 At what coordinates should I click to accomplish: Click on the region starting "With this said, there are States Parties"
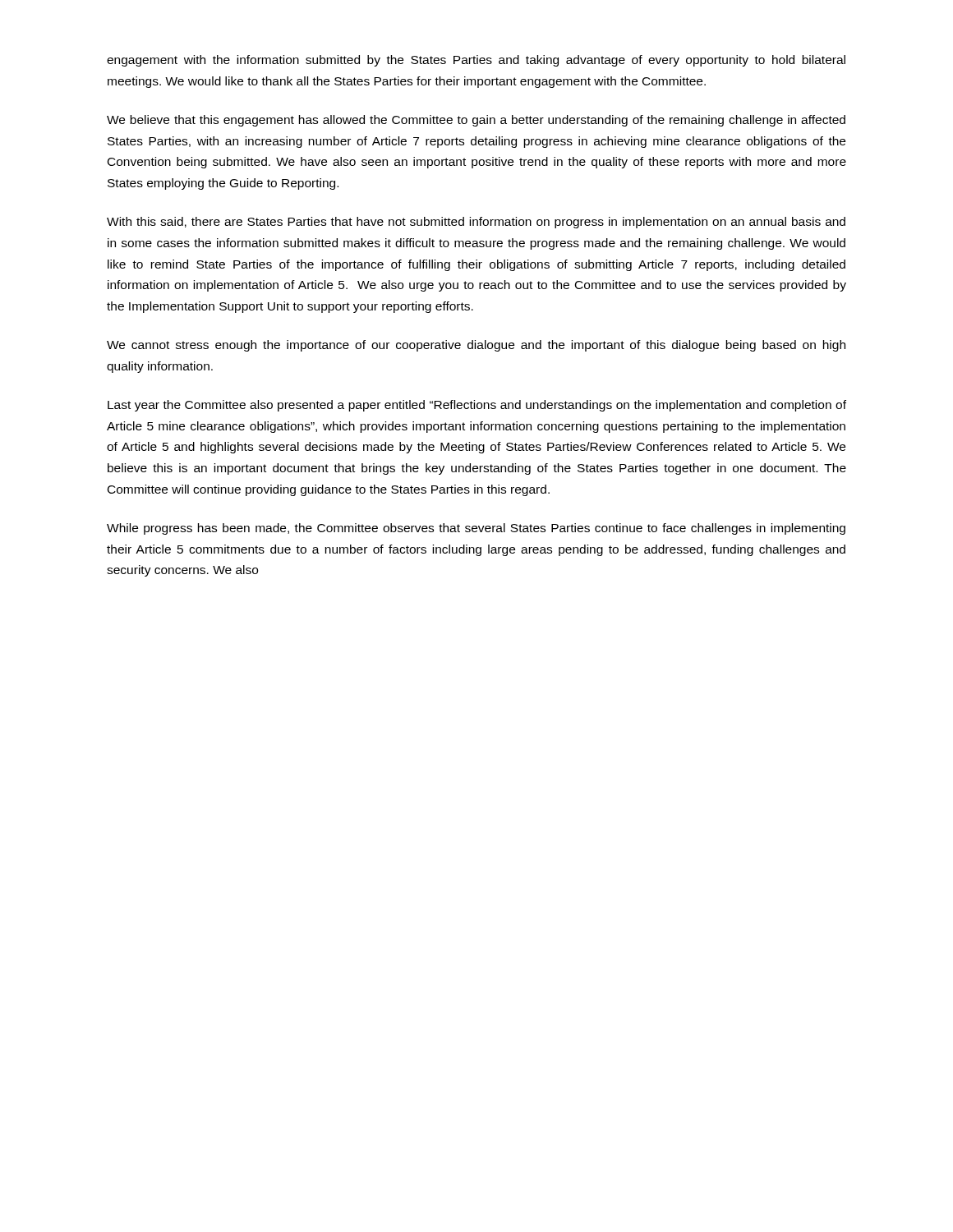click(476, 264)
